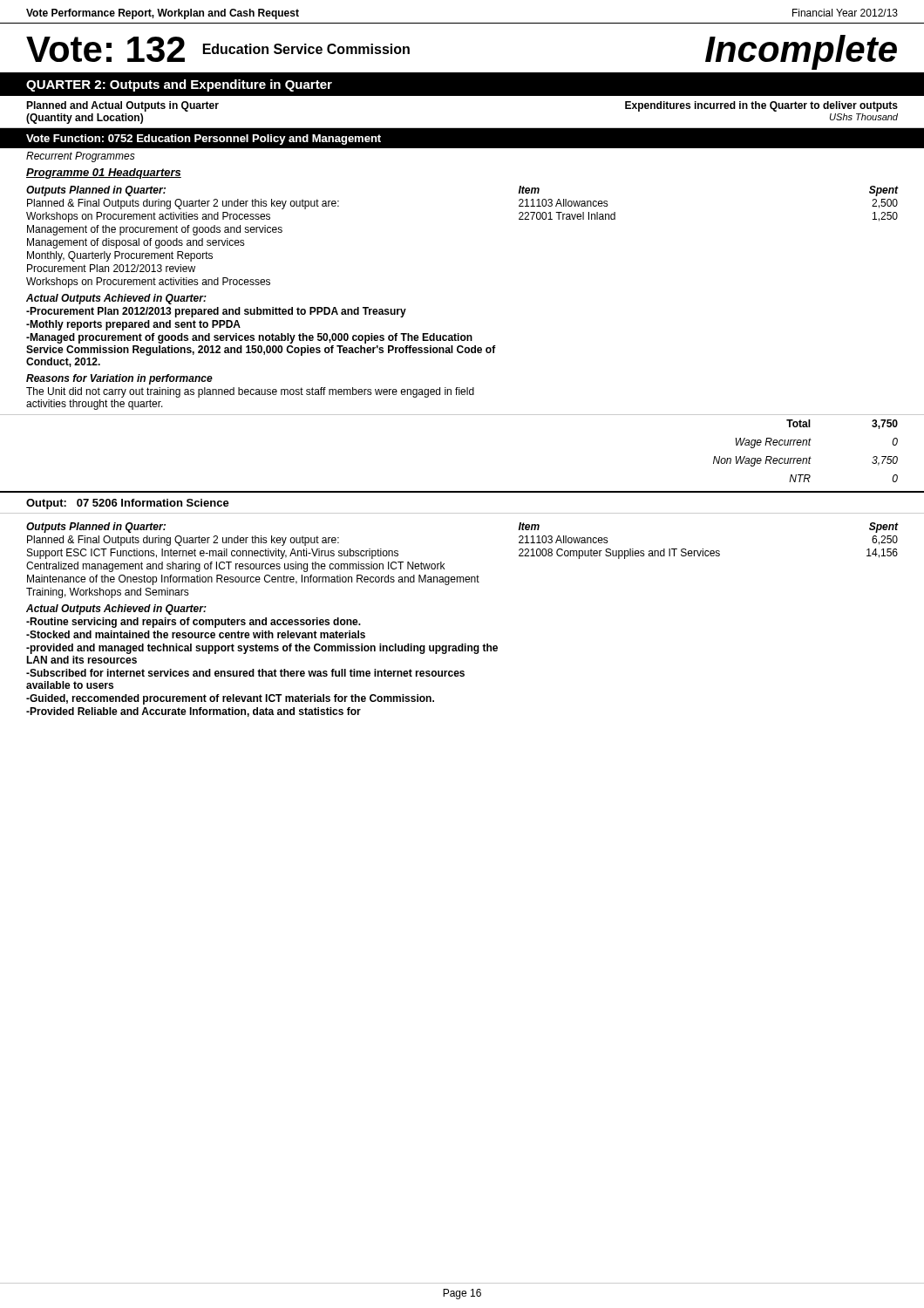This screenshot has width=924, height=1308.
Task: Select the text block that says "The Unit did not carry out training as"
Action: click(250, 398)
